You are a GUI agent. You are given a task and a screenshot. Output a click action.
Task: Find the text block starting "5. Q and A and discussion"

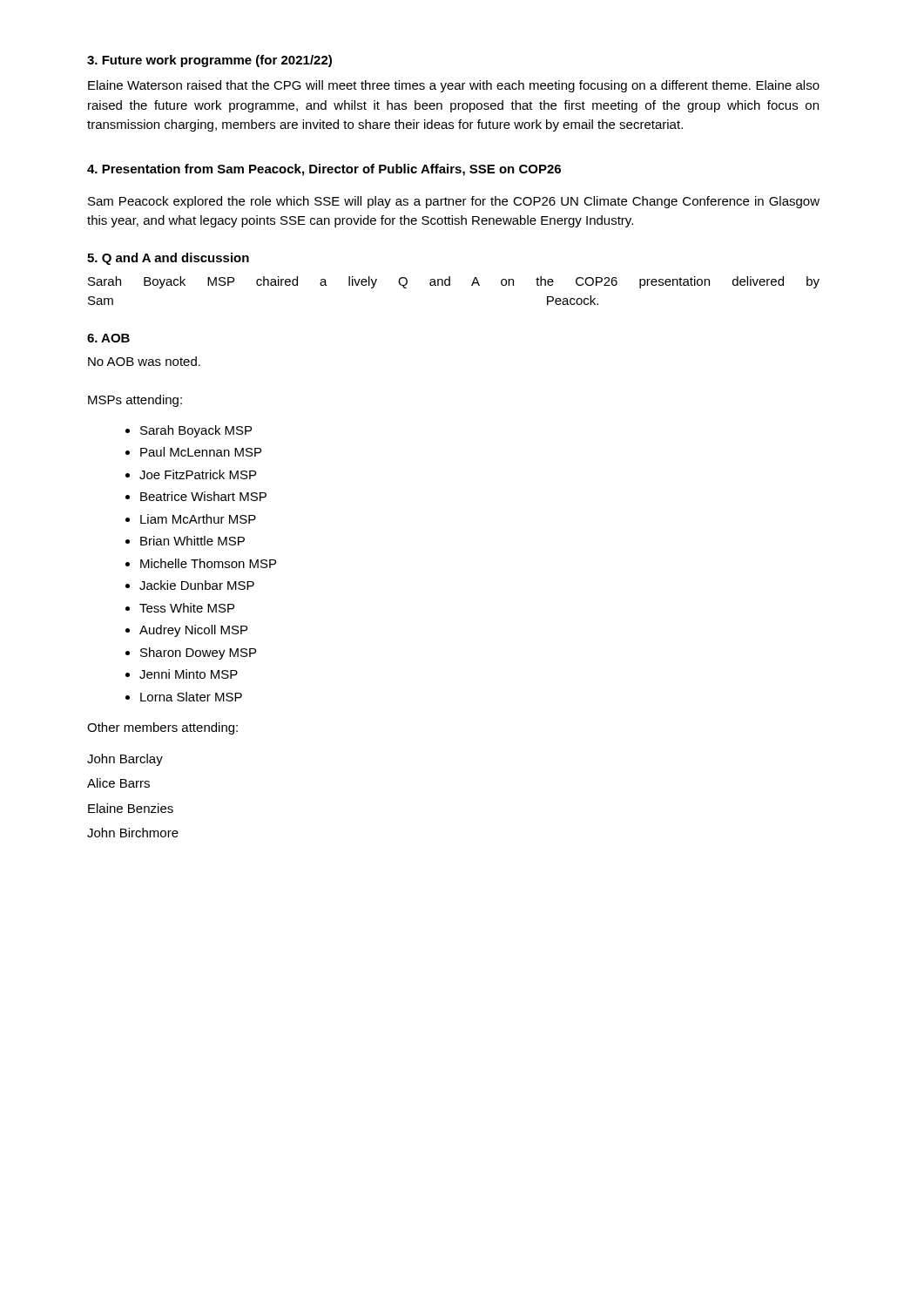click(x=168, y=257)
